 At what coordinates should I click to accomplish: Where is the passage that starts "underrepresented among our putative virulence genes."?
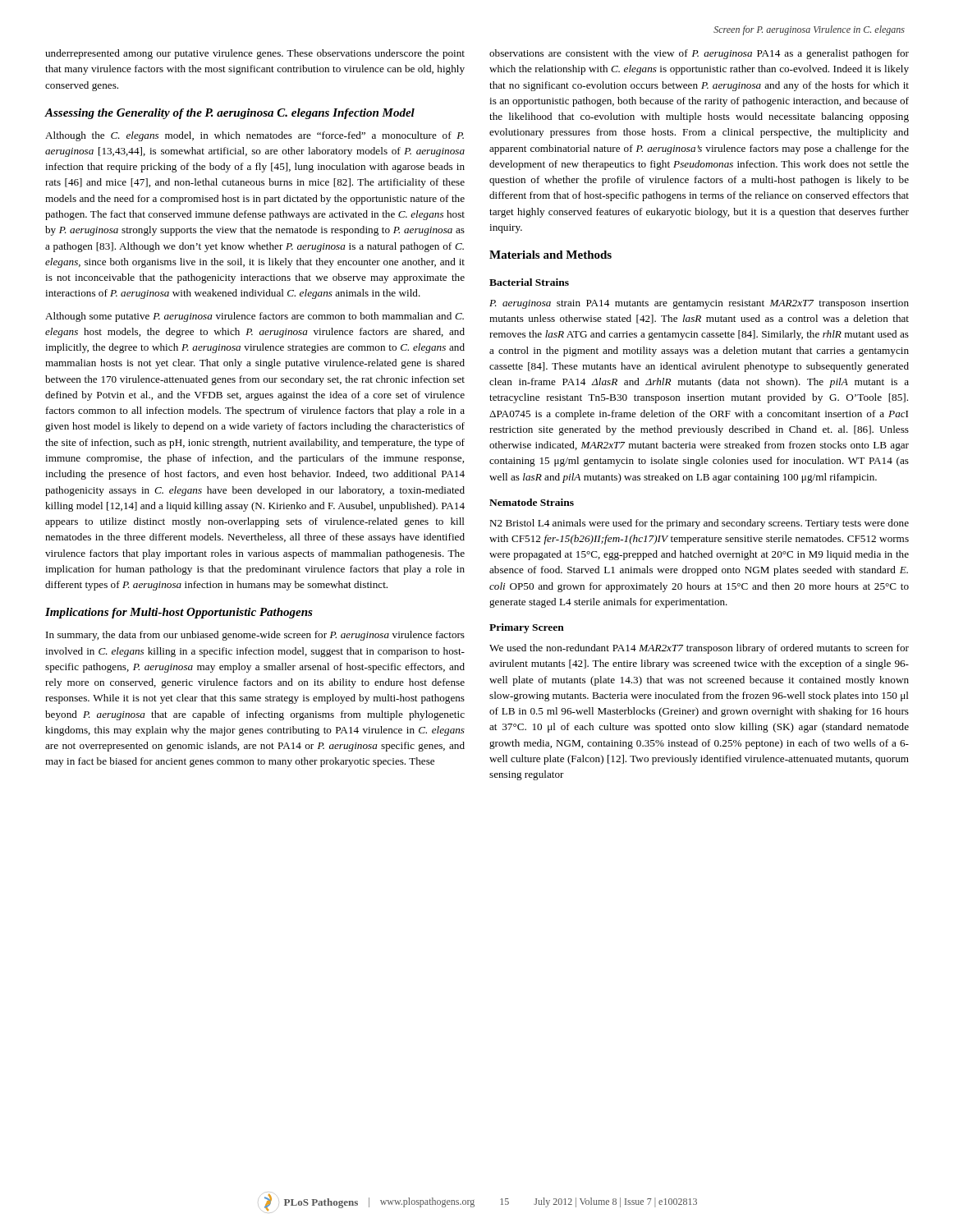pos(255,69)
